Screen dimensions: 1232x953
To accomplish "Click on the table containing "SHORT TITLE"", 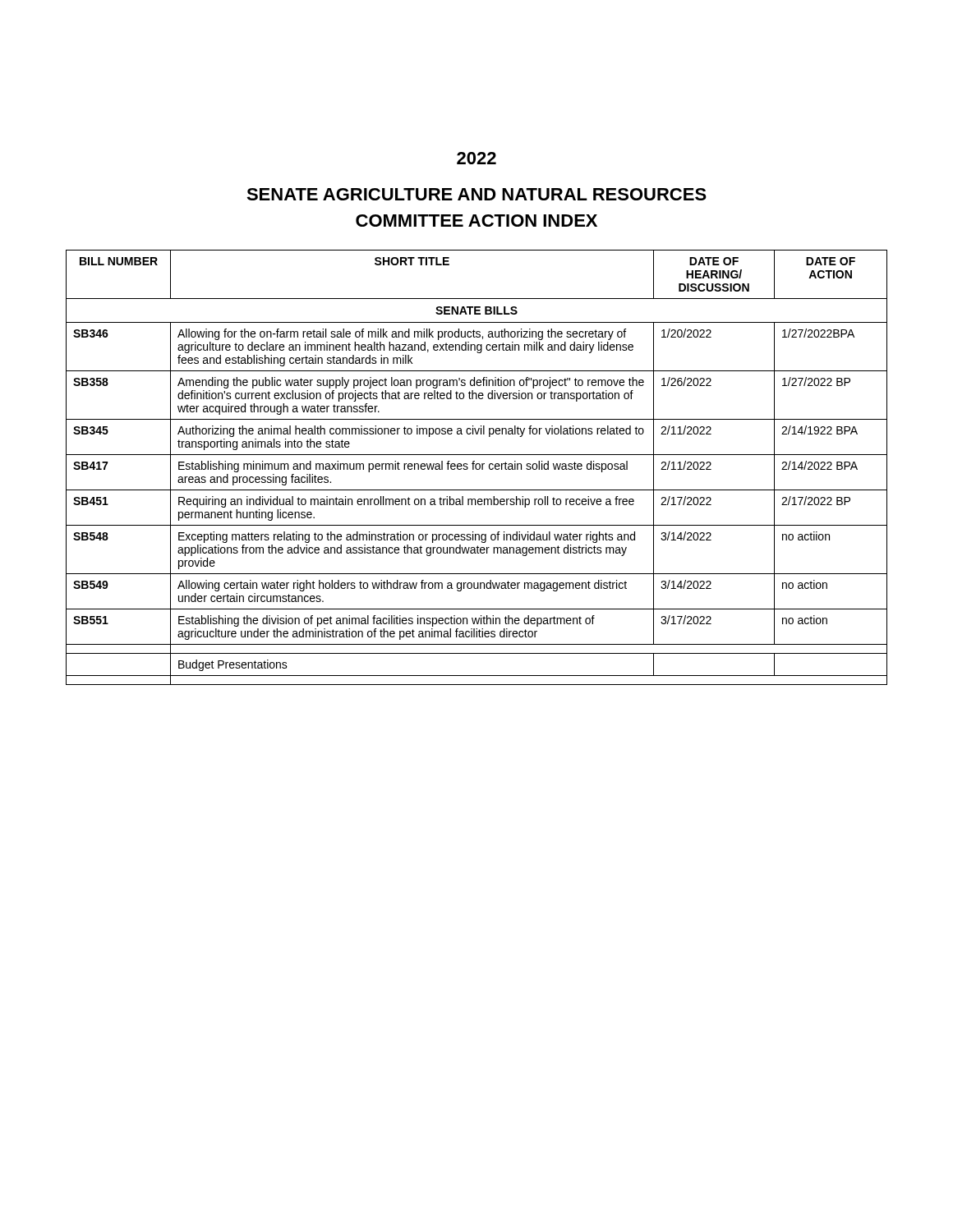I will pyautogui.click(x=476, y=467).
